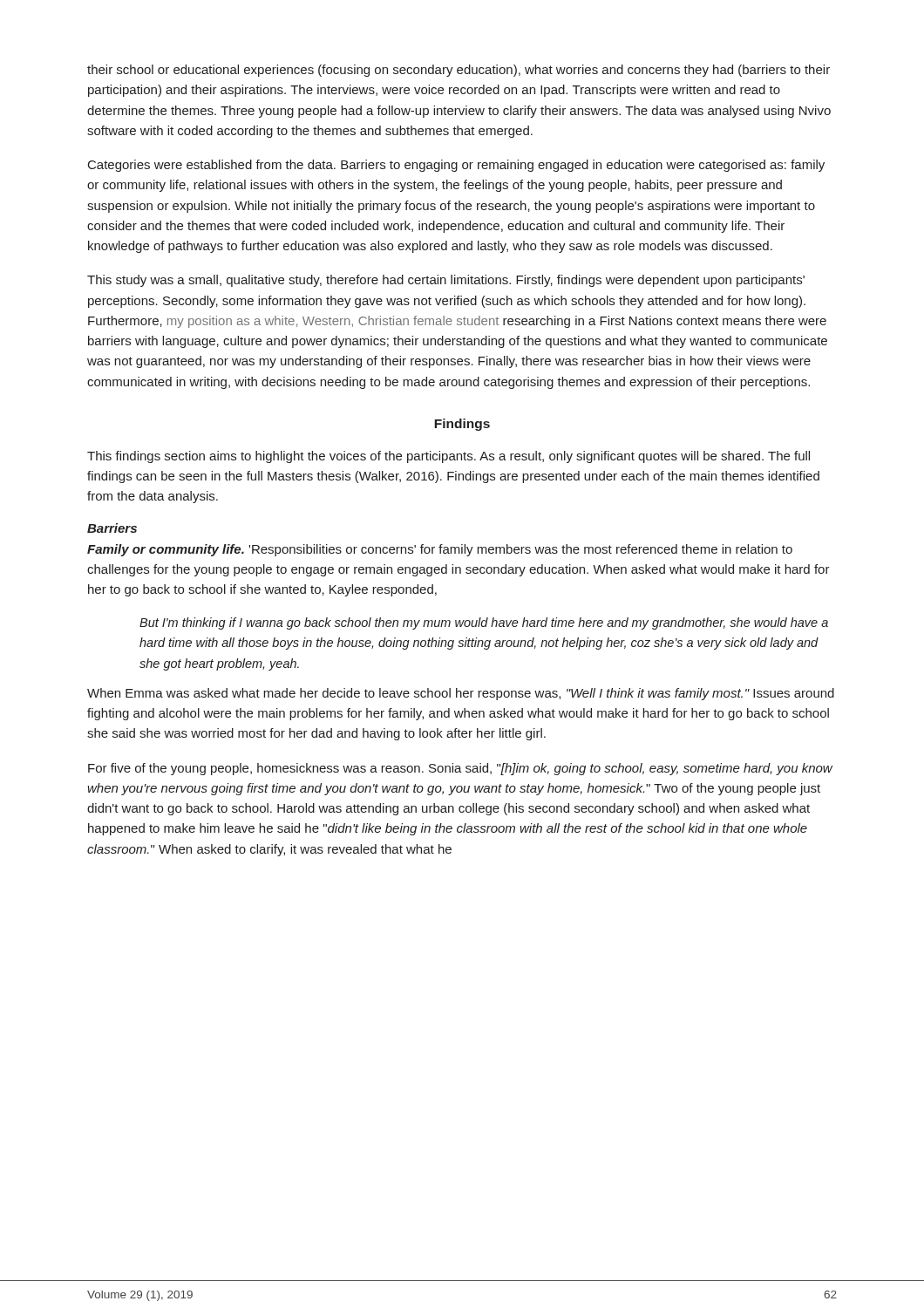Screen dimensions: 1308x924
Task: Point to the block starting "Categories were established from the data. Barriers to"
Action: (456, 205)
